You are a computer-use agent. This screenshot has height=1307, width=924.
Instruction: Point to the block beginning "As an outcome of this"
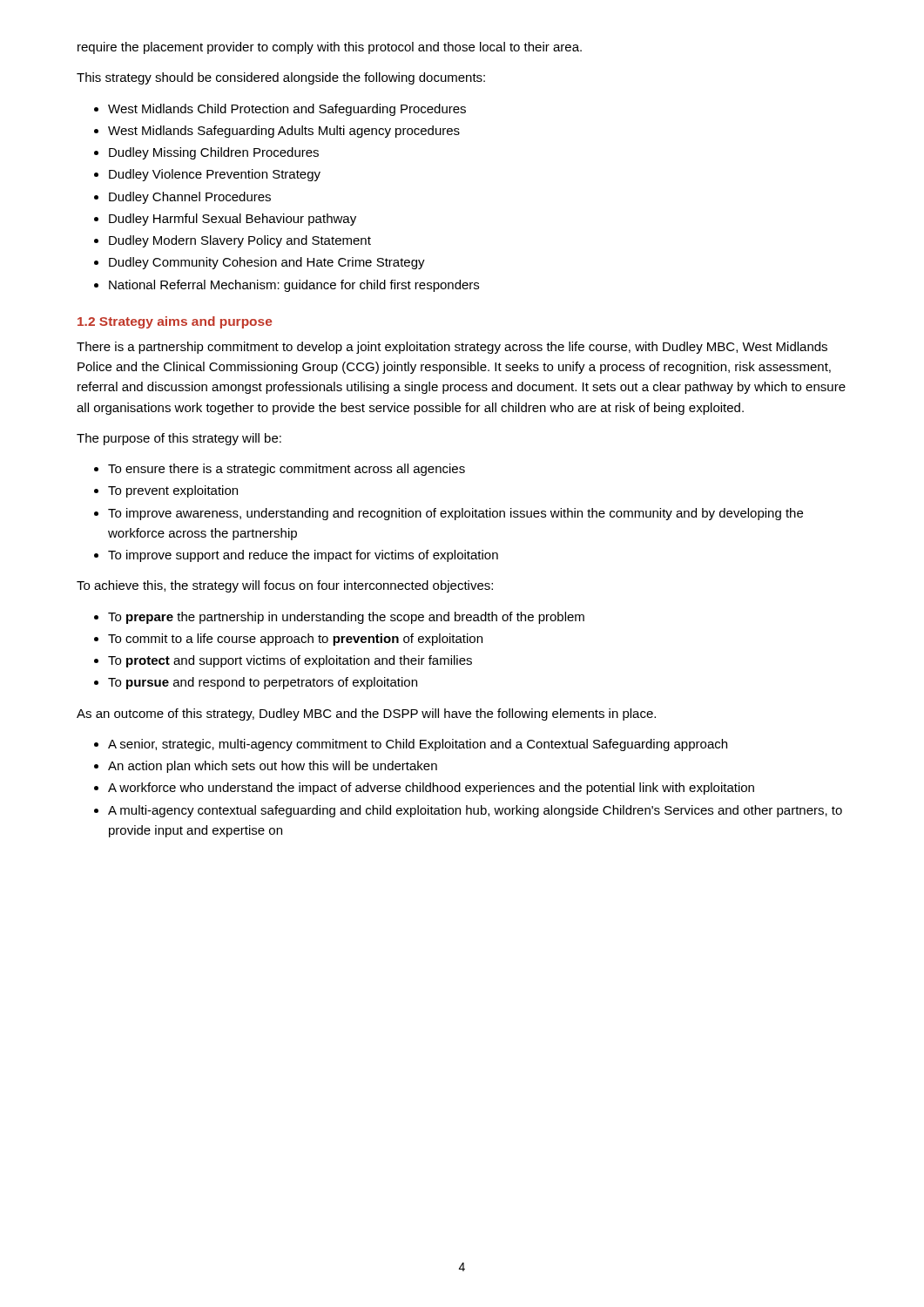point(367,713)
